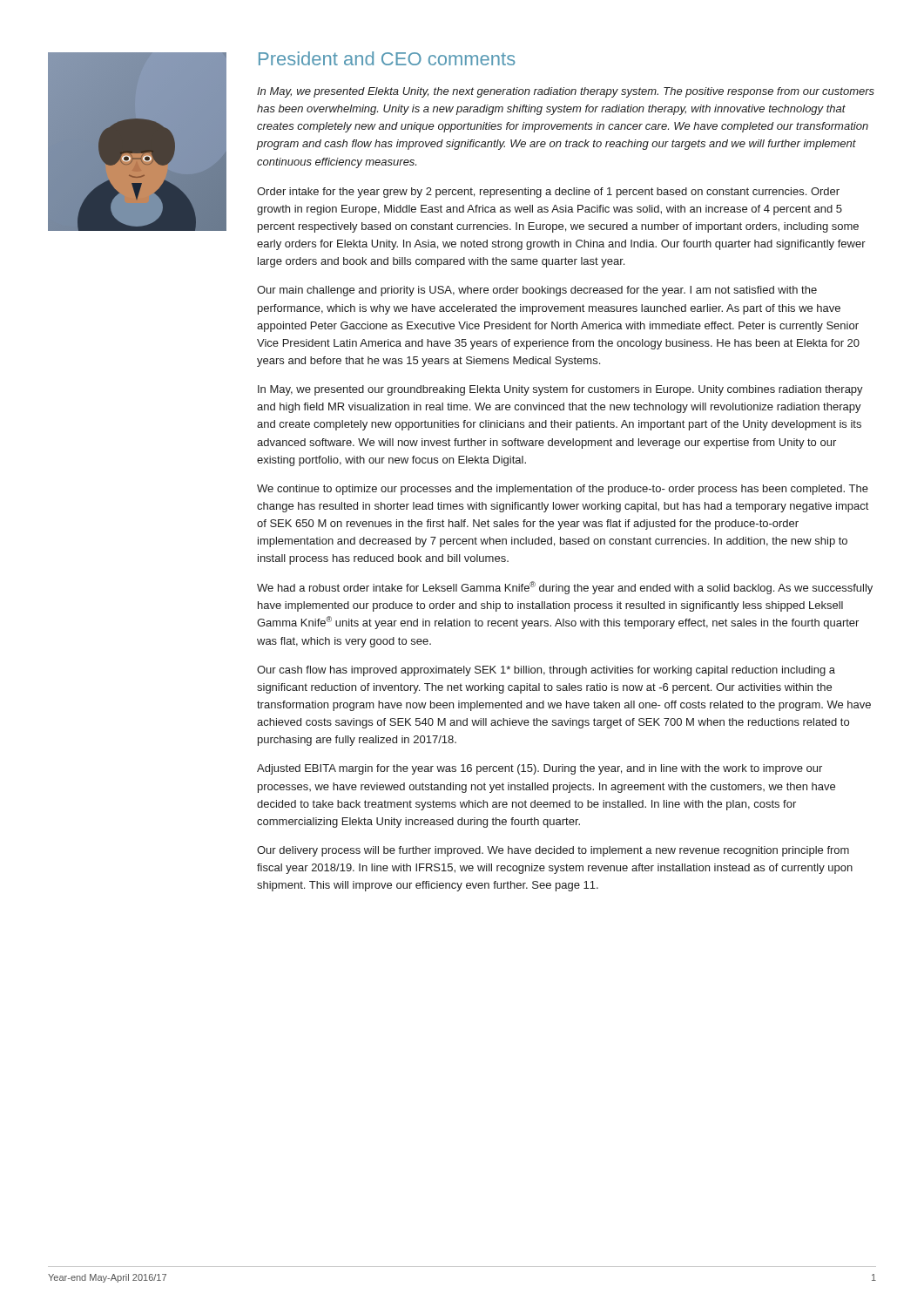The width and height of the screenshot is (924, 1307).
Task: Click on the text block that reads "Adjusted EBITA margin for the year"
Action: 546,795
